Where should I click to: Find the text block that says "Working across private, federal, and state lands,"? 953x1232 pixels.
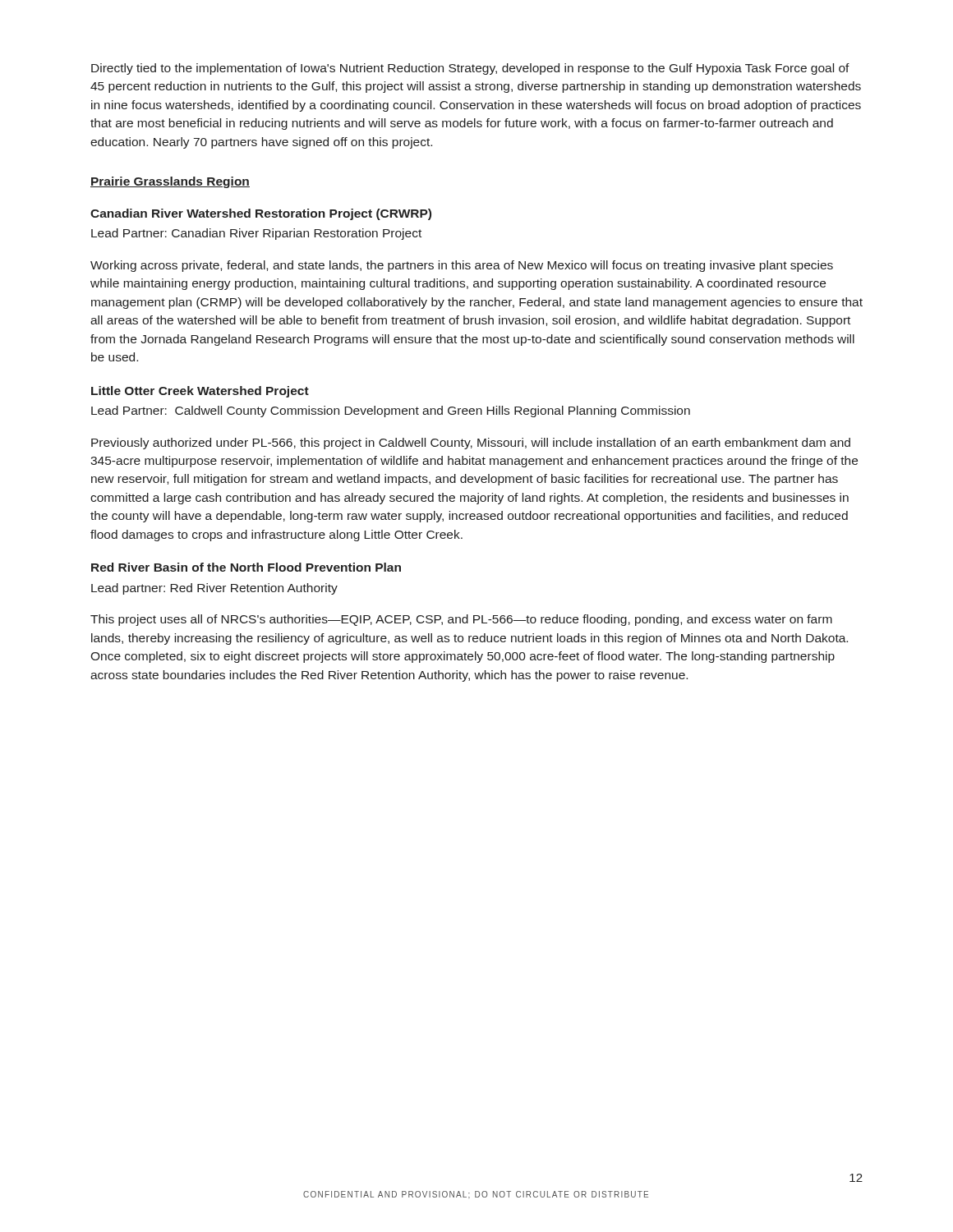(476, 311)
